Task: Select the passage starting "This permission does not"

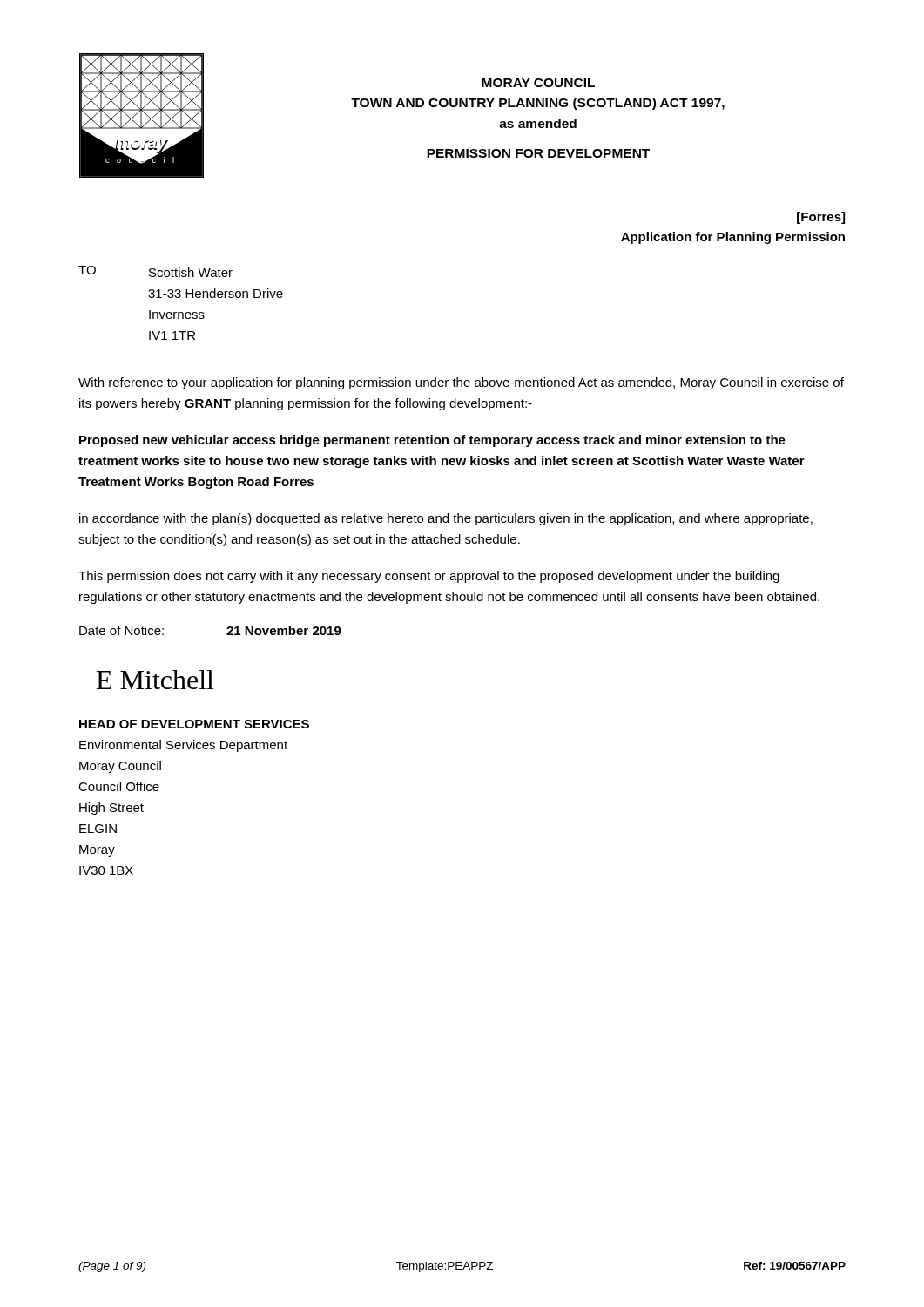Action: click(x=449, y=586)
